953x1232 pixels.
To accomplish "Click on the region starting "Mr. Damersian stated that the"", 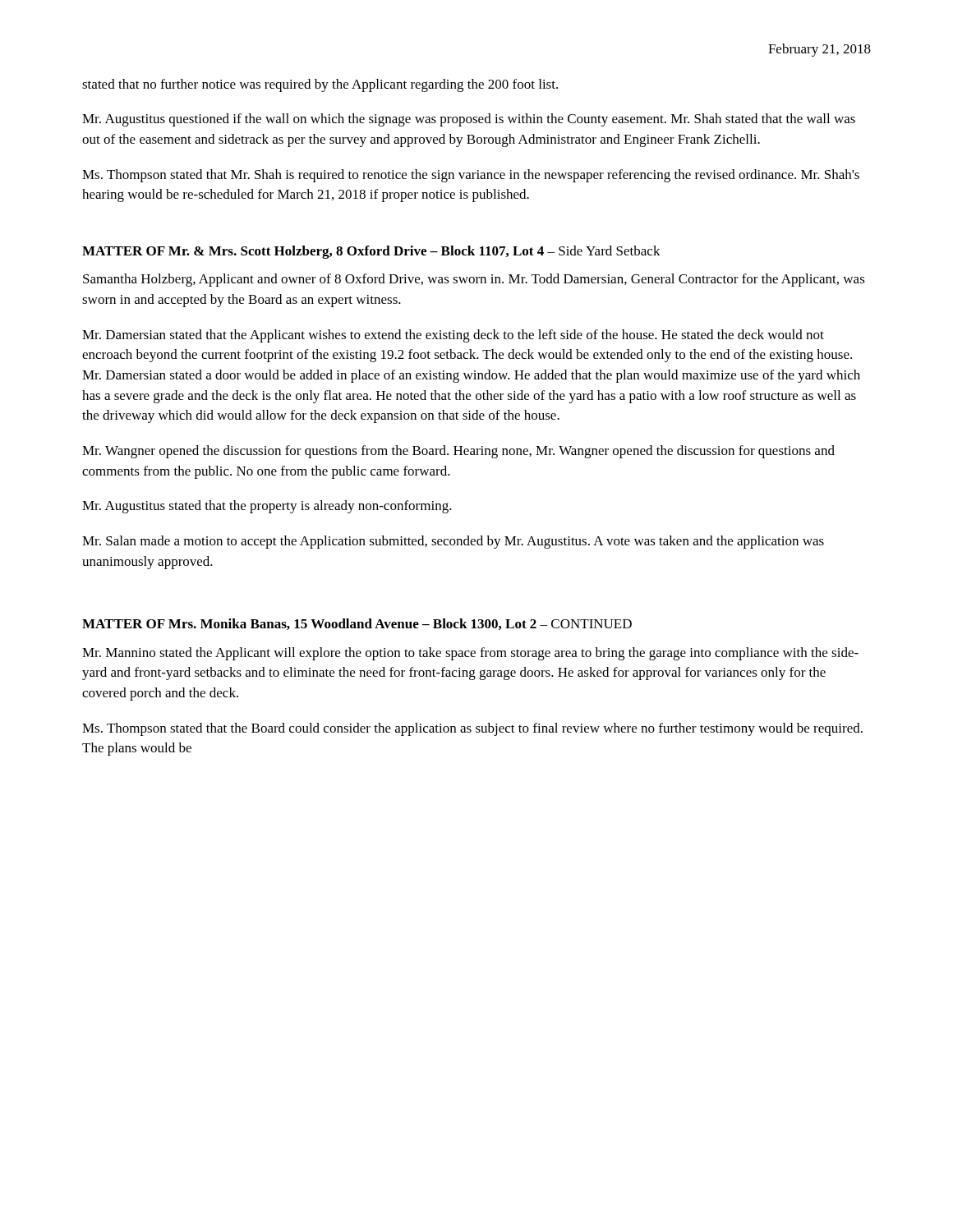I will tap(471, 375).
